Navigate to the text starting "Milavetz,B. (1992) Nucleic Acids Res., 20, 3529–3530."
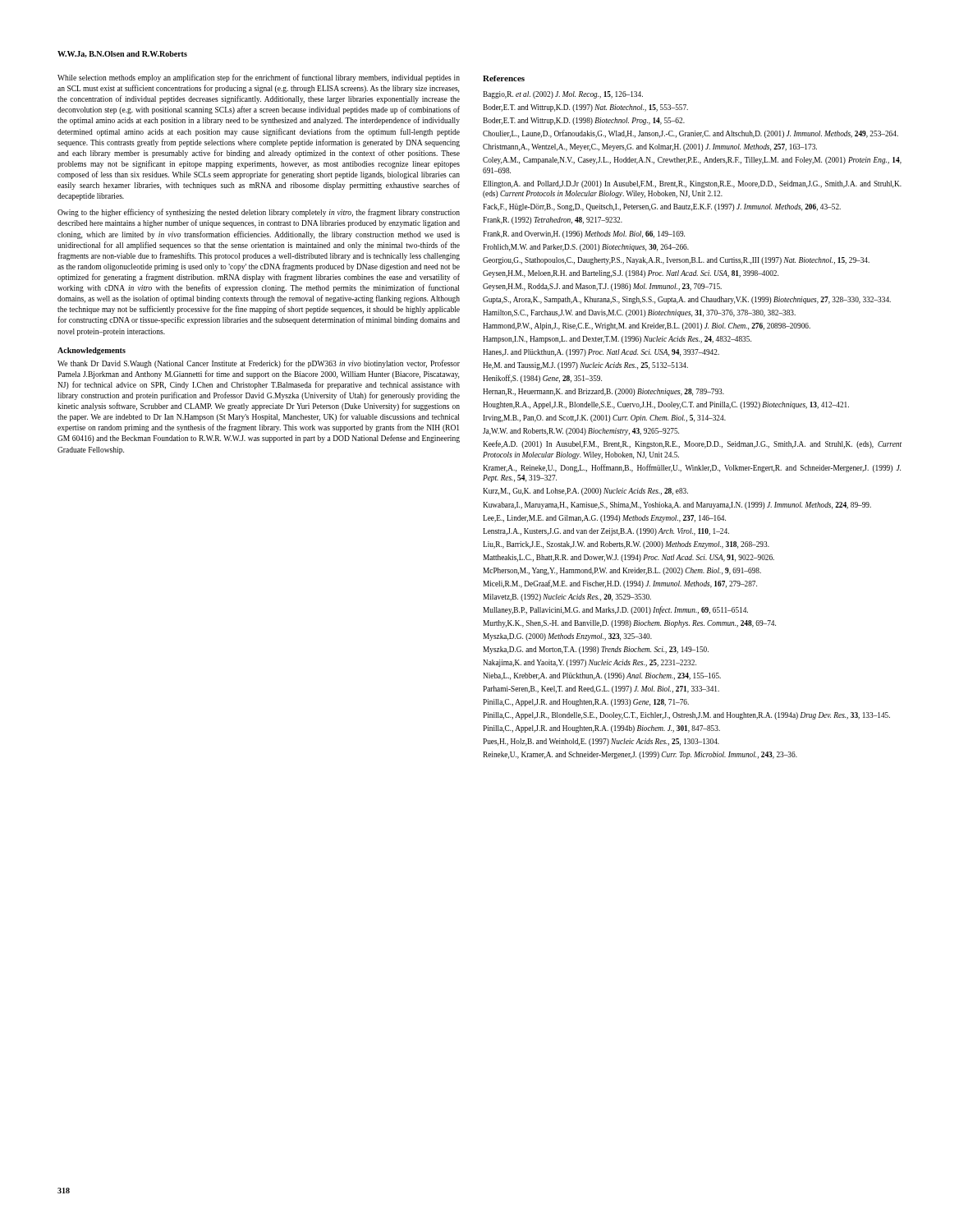The height and width of the screenshot is (1232, 959). pyautogui.click(x=692, y=597)
